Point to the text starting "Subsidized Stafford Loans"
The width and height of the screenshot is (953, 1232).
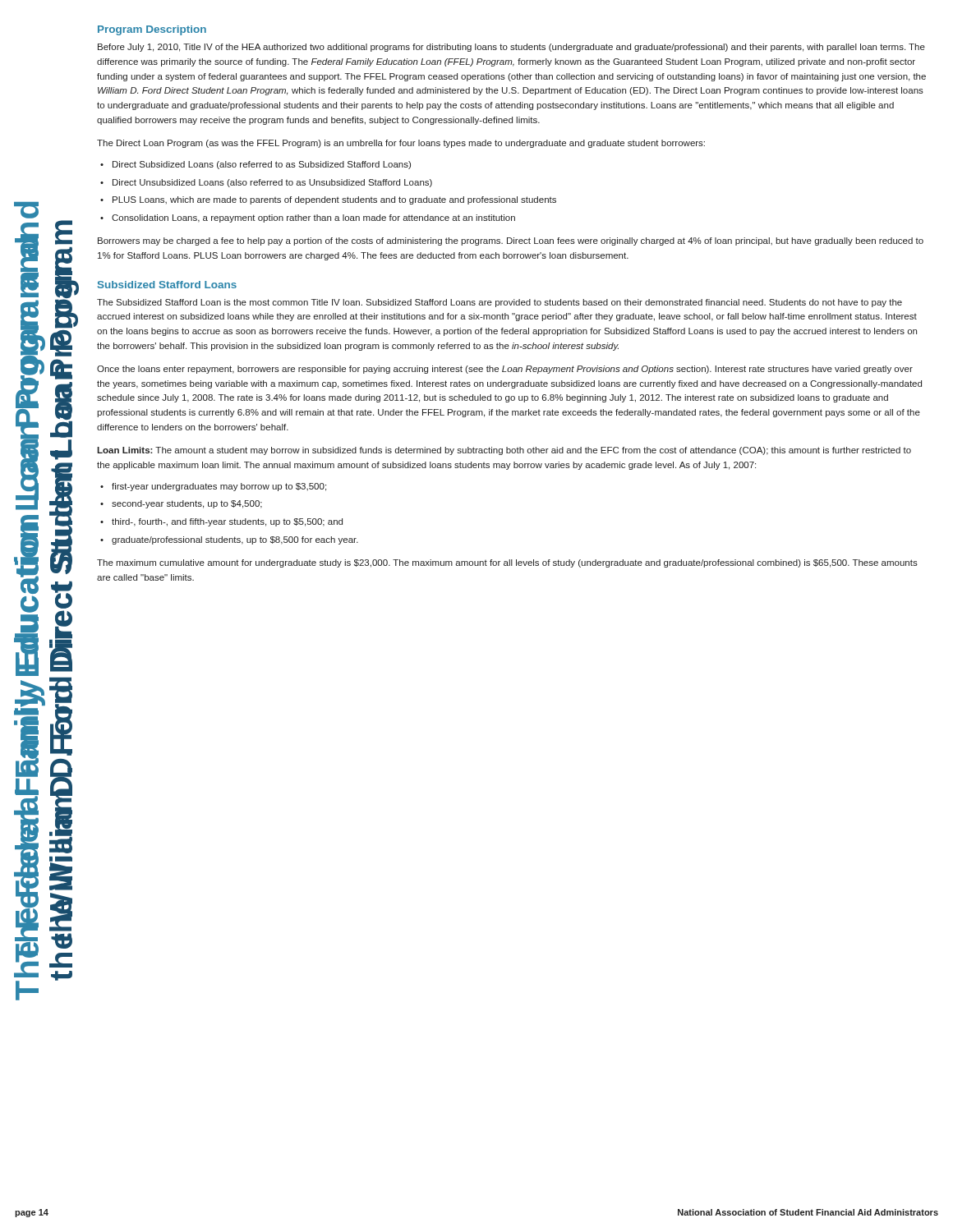click(167, 284)
